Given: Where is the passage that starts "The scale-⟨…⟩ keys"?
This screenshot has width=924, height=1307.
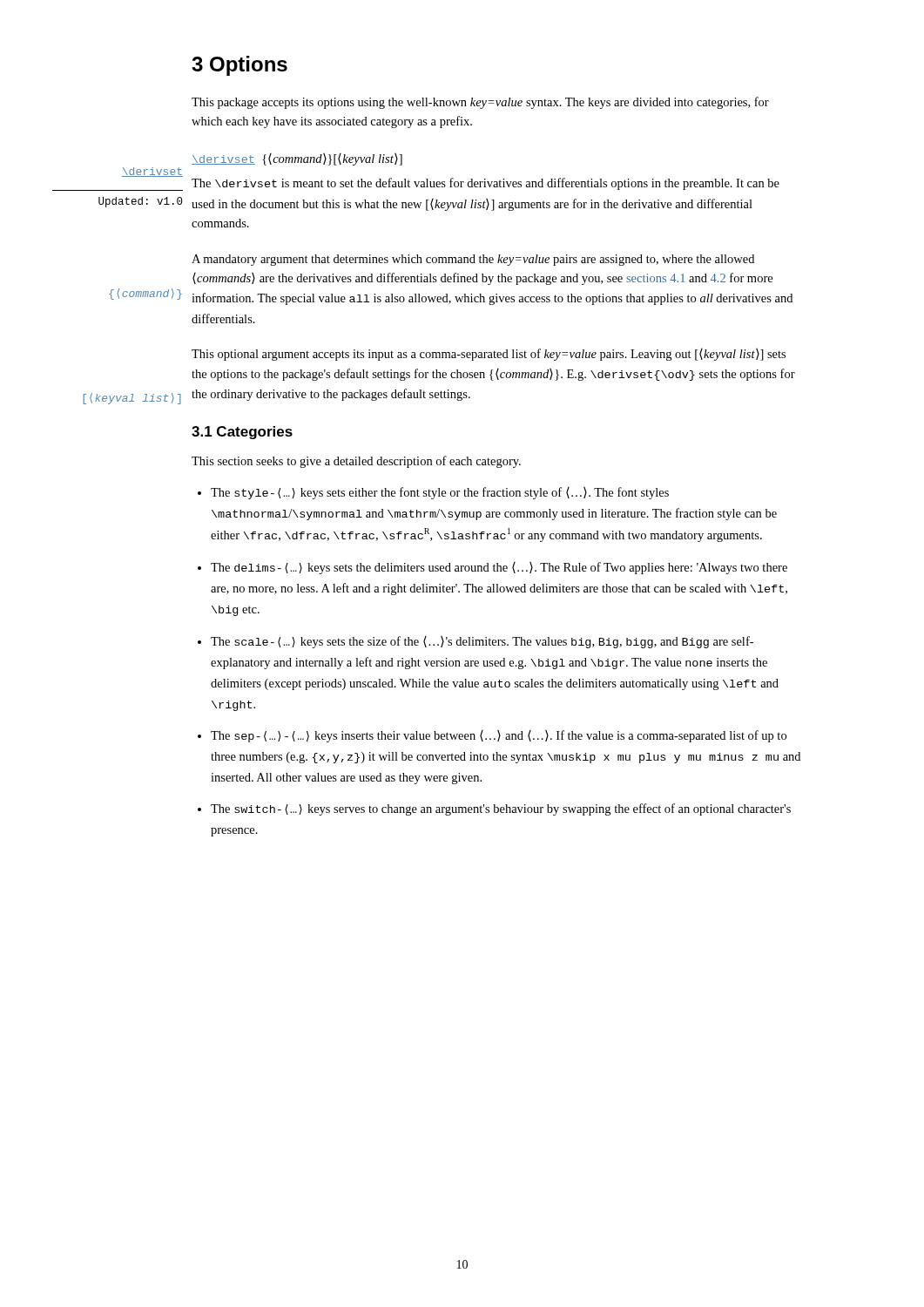Looking at the screenshot, I should [x=495, y=673].
